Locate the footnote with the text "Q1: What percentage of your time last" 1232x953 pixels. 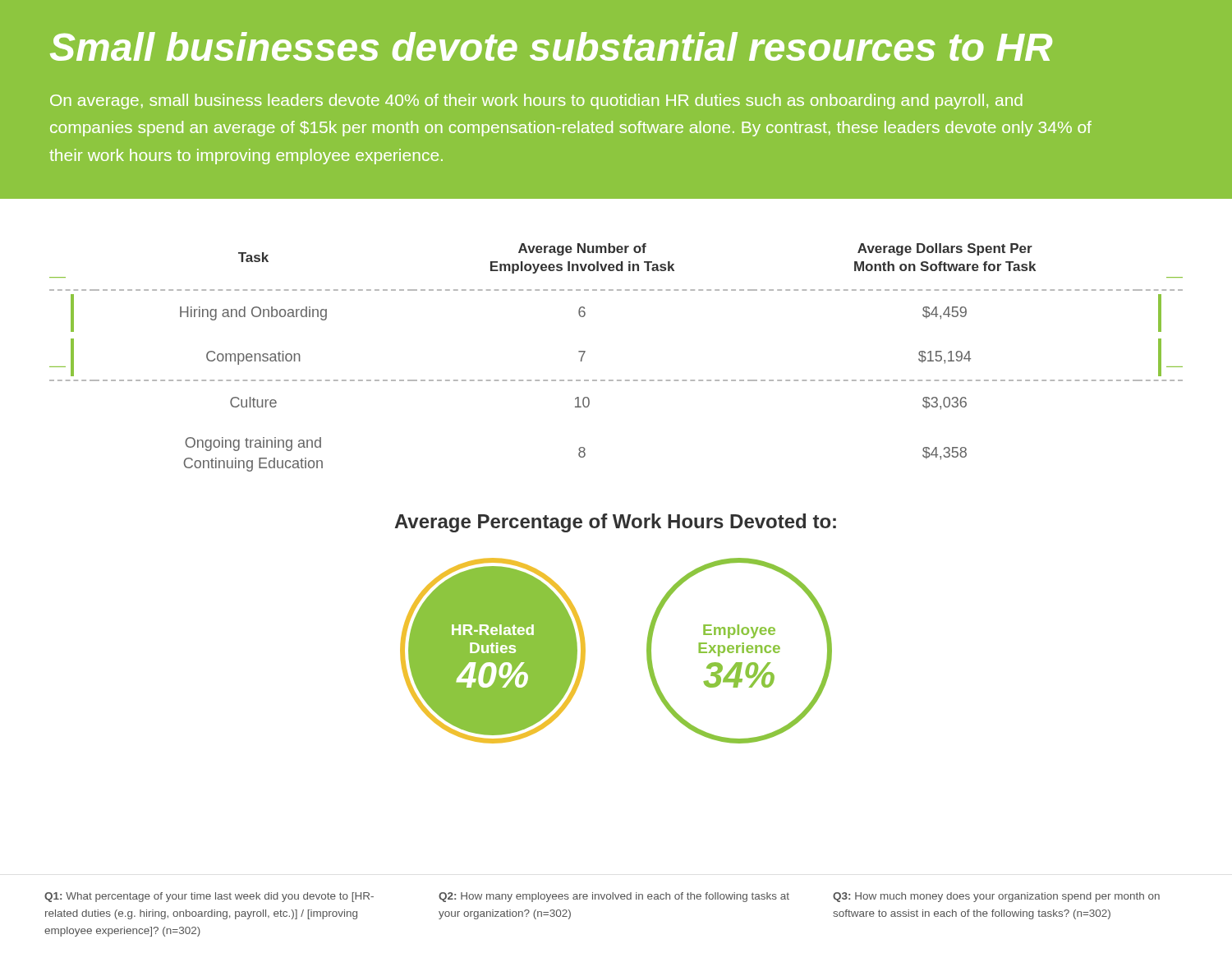(x=209, y=913)
